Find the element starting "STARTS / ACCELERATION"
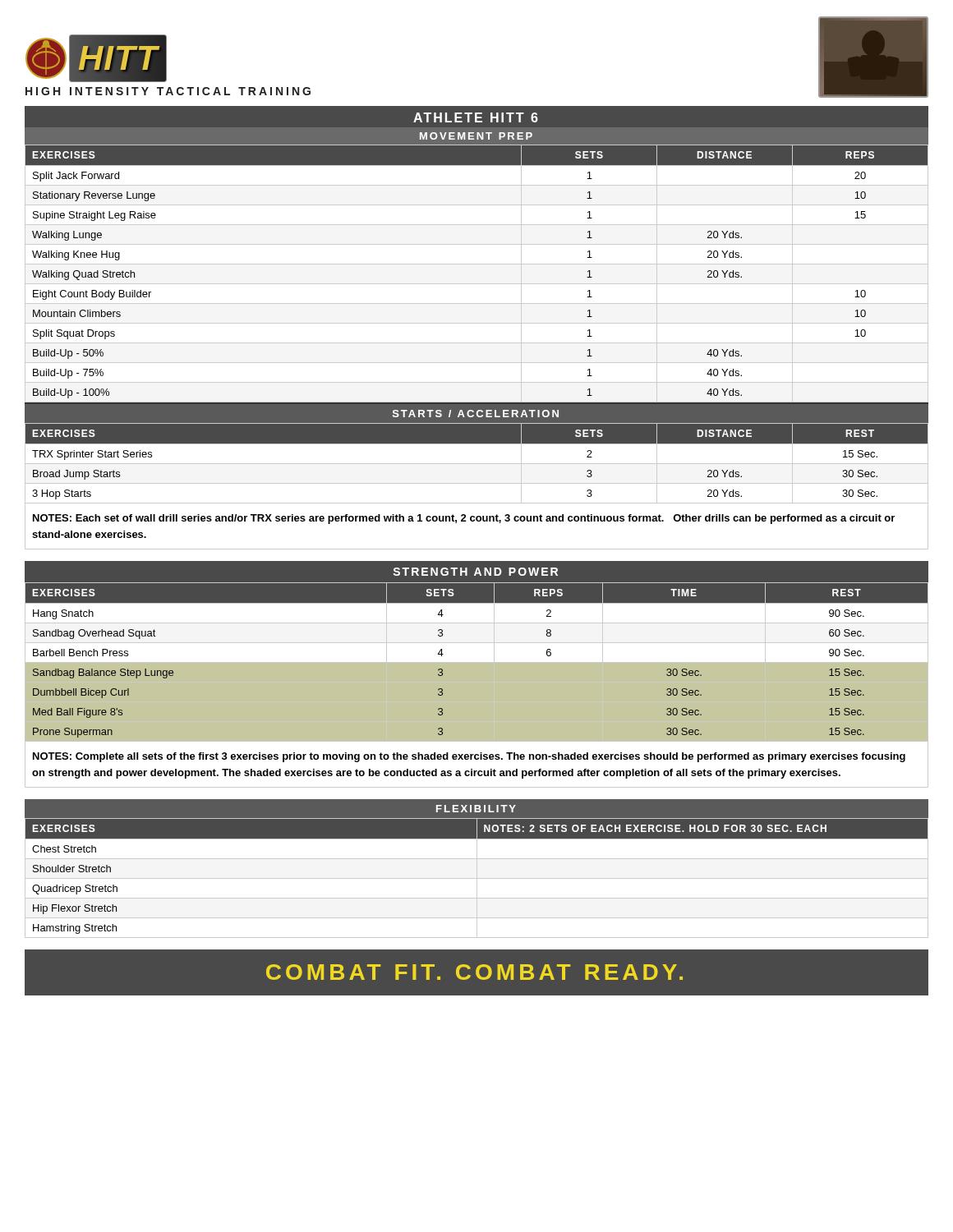953x1232 pixels. [476, 414]
